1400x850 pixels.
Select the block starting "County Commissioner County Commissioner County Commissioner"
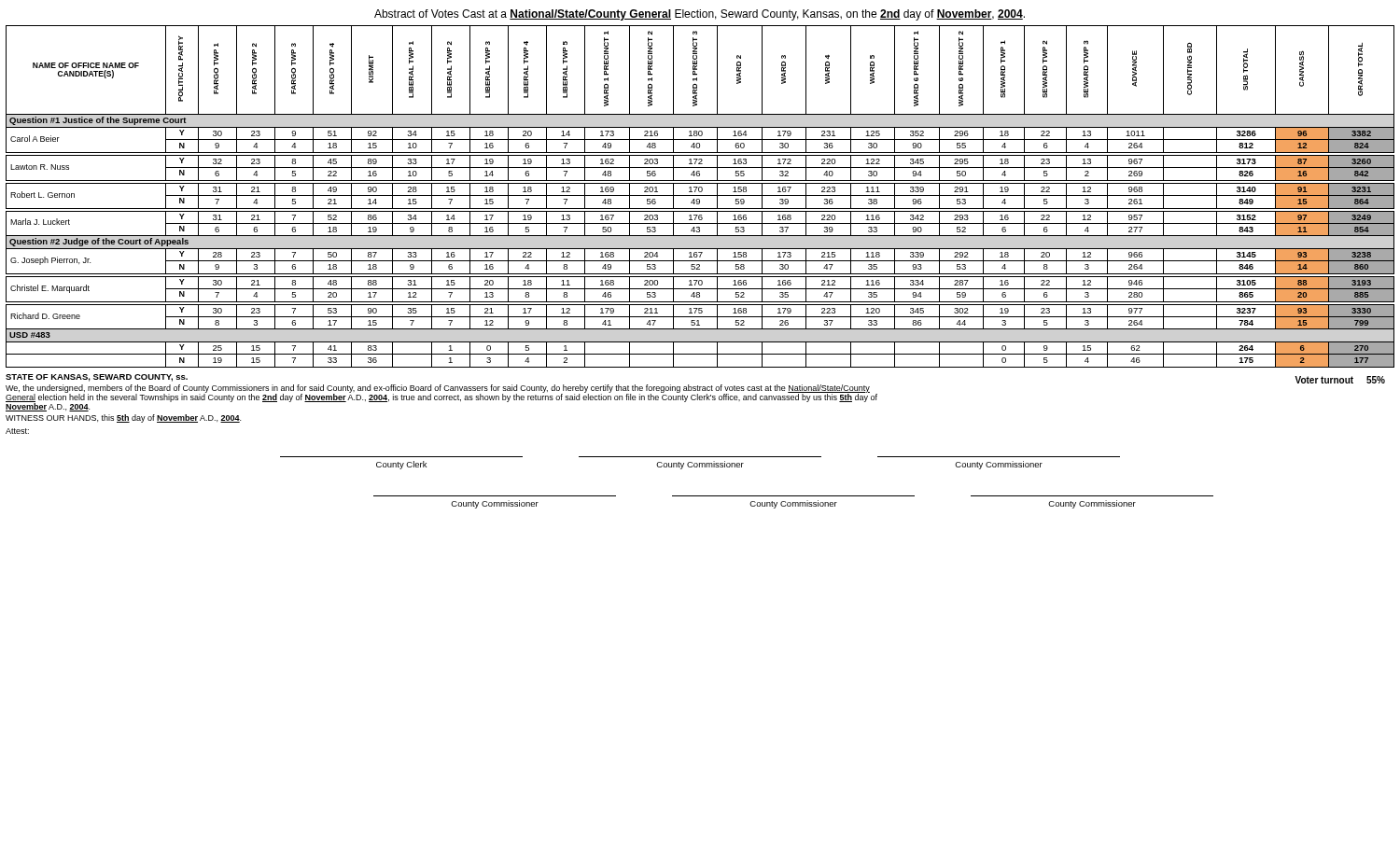pos(793,502)
